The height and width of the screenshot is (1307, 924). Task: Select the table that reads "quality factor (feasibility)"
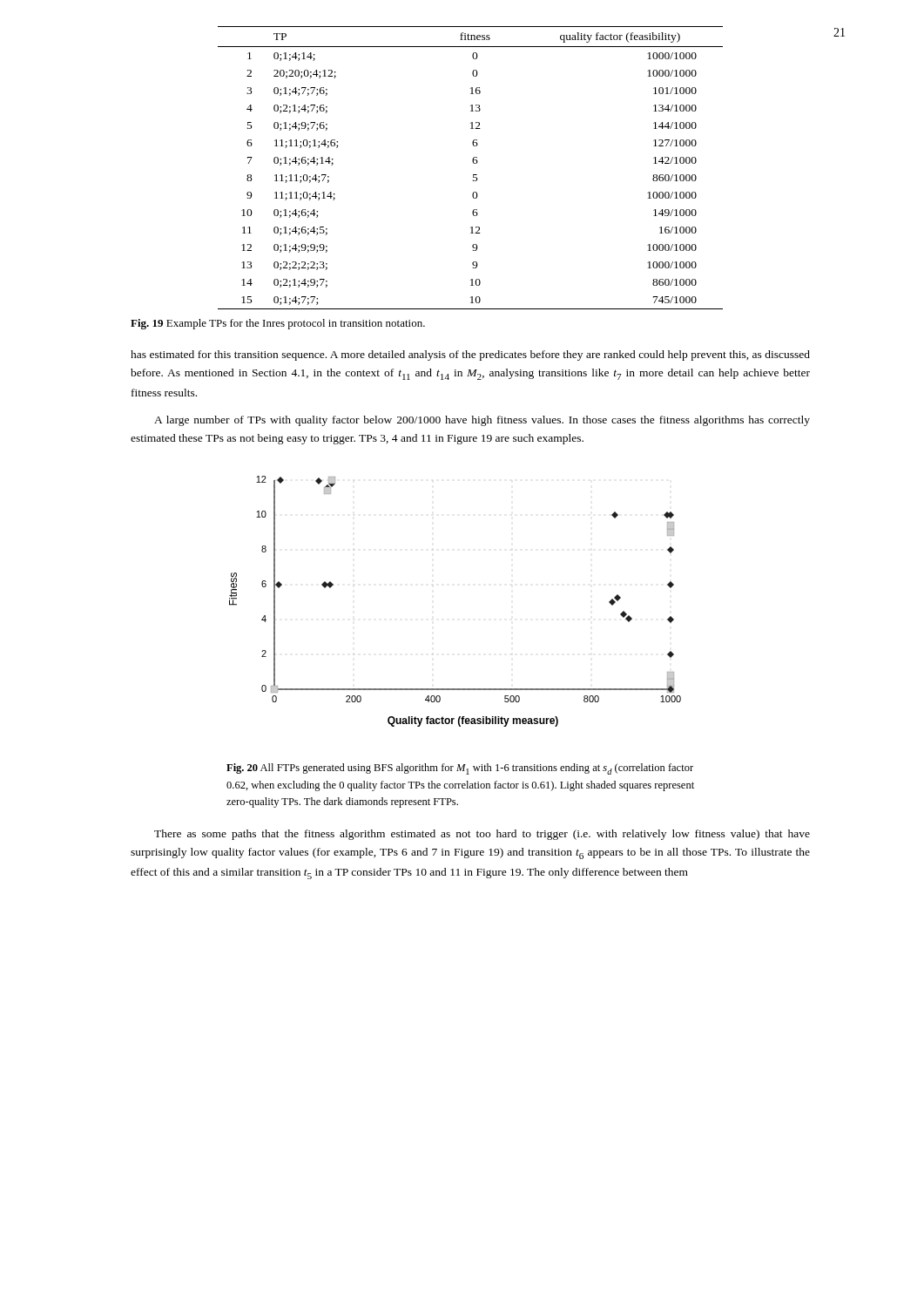coord(470,168)
